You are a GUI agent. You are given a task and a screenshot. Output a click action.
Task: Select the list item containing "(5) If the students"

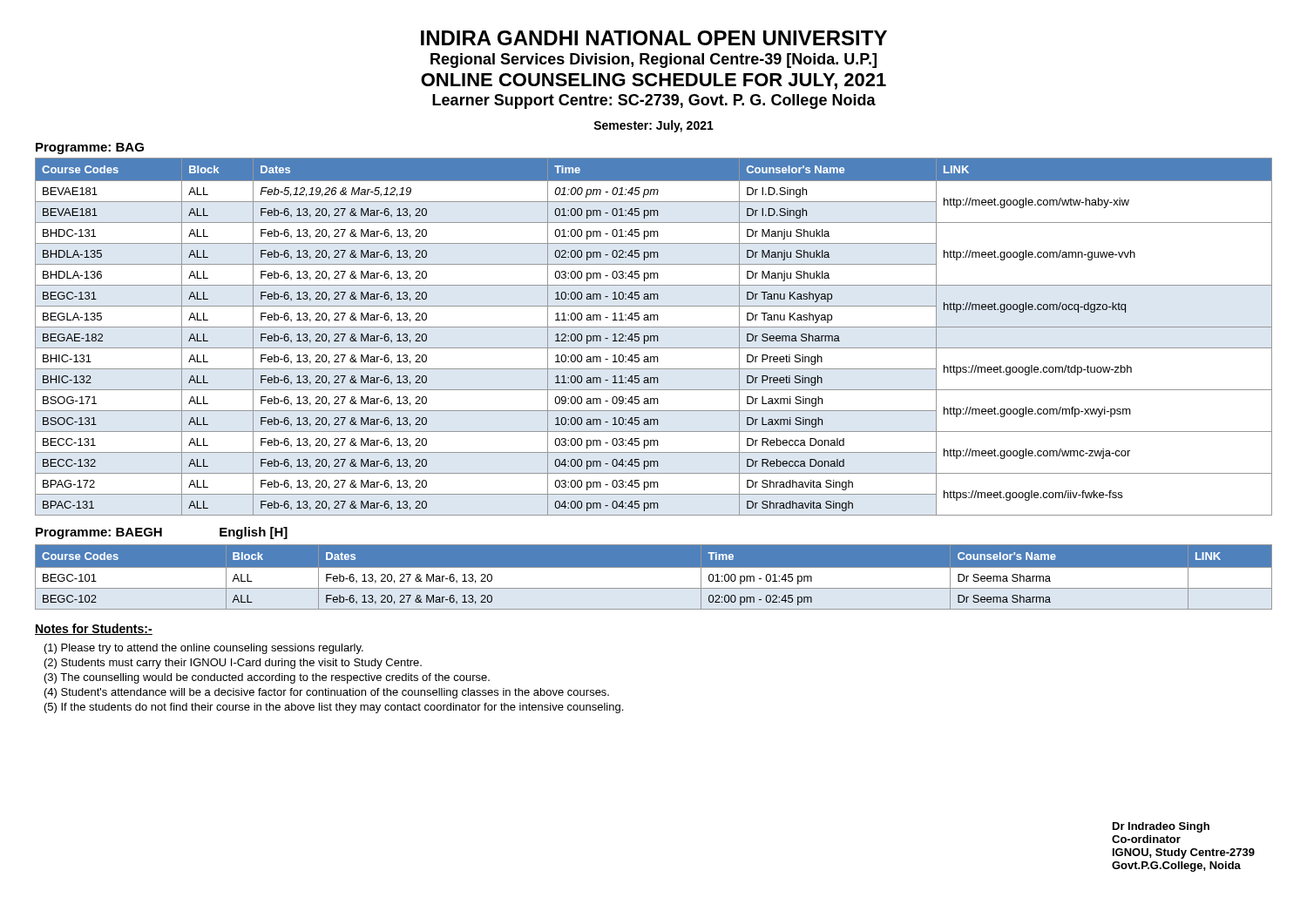click(334, 707)
